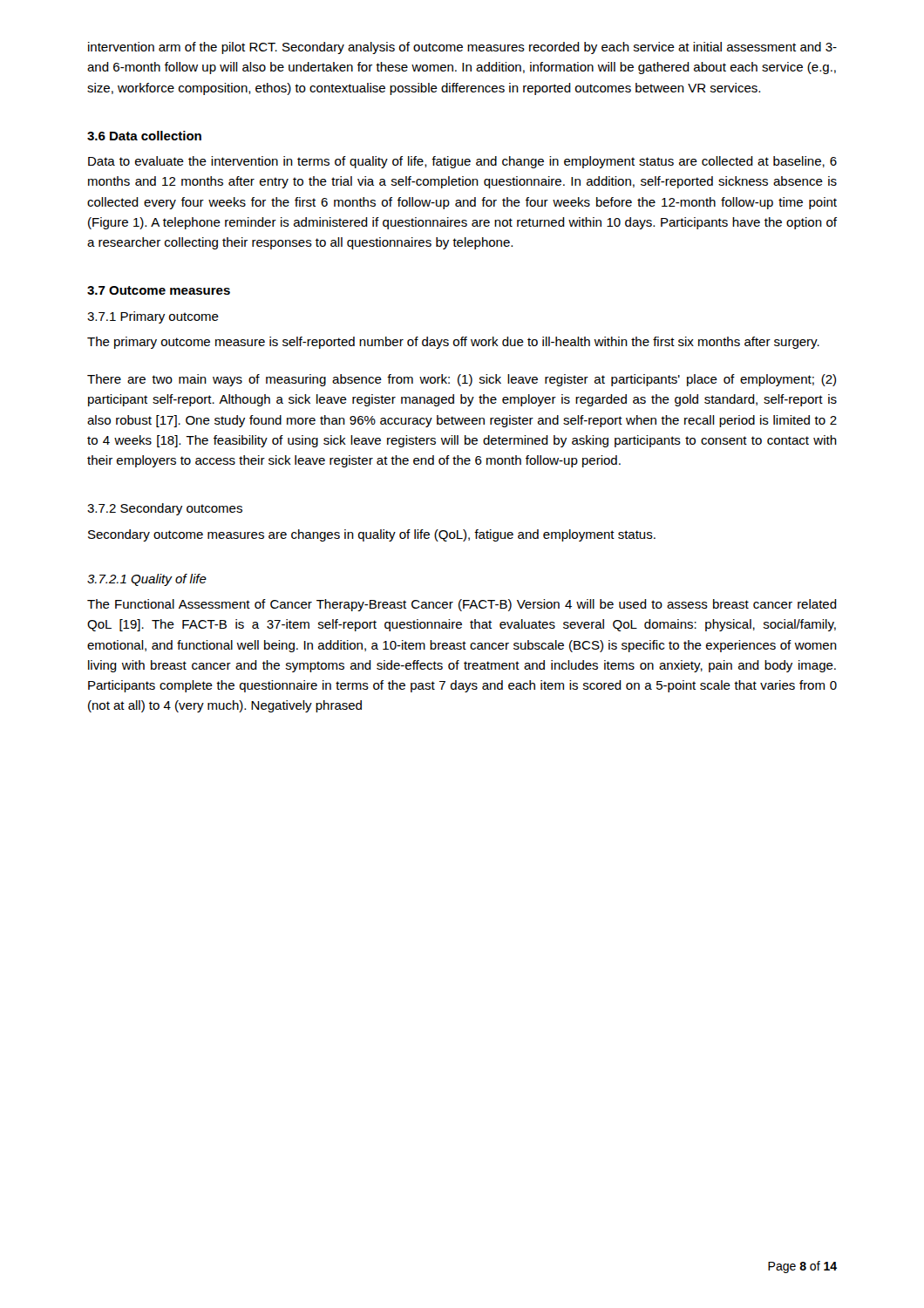Point to the block beginning "Data to evaluate the intervention"
Screen dimensions: 1308x924
(462, 201)
